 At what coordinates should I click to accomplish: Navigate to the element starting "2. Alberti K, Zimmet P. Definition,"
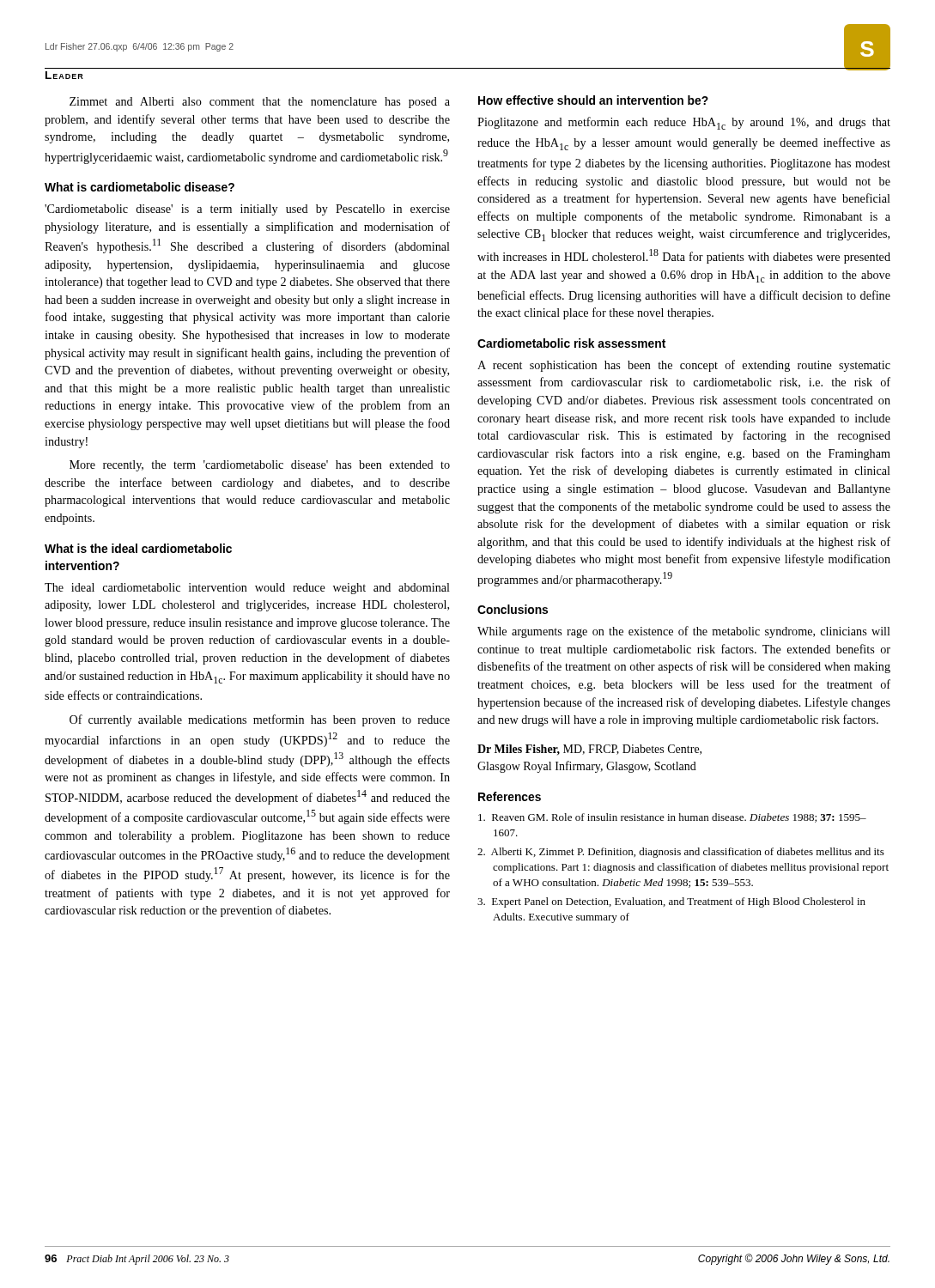pyautogui.click(x=683, y=867)
